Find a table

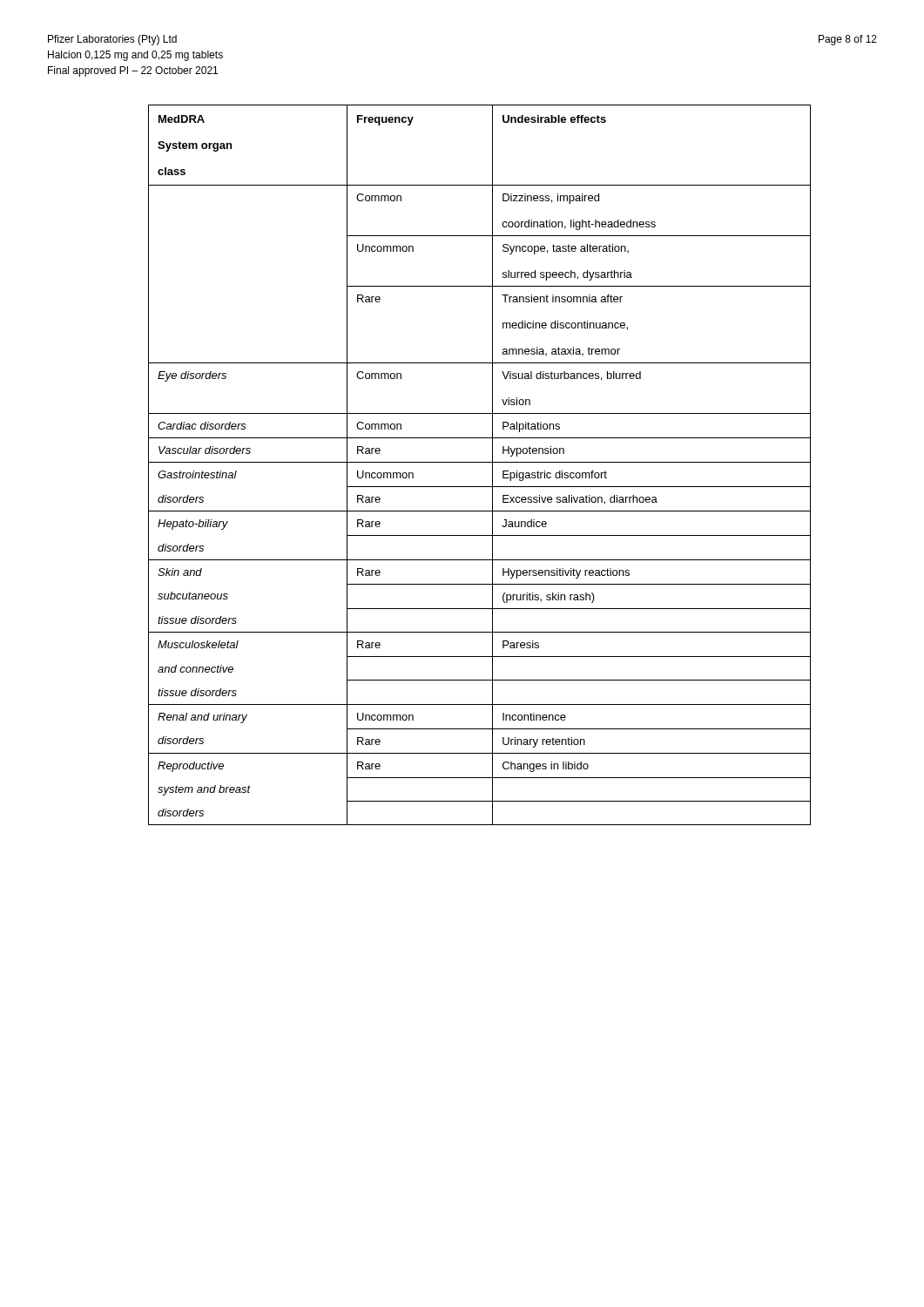(479, 465)
